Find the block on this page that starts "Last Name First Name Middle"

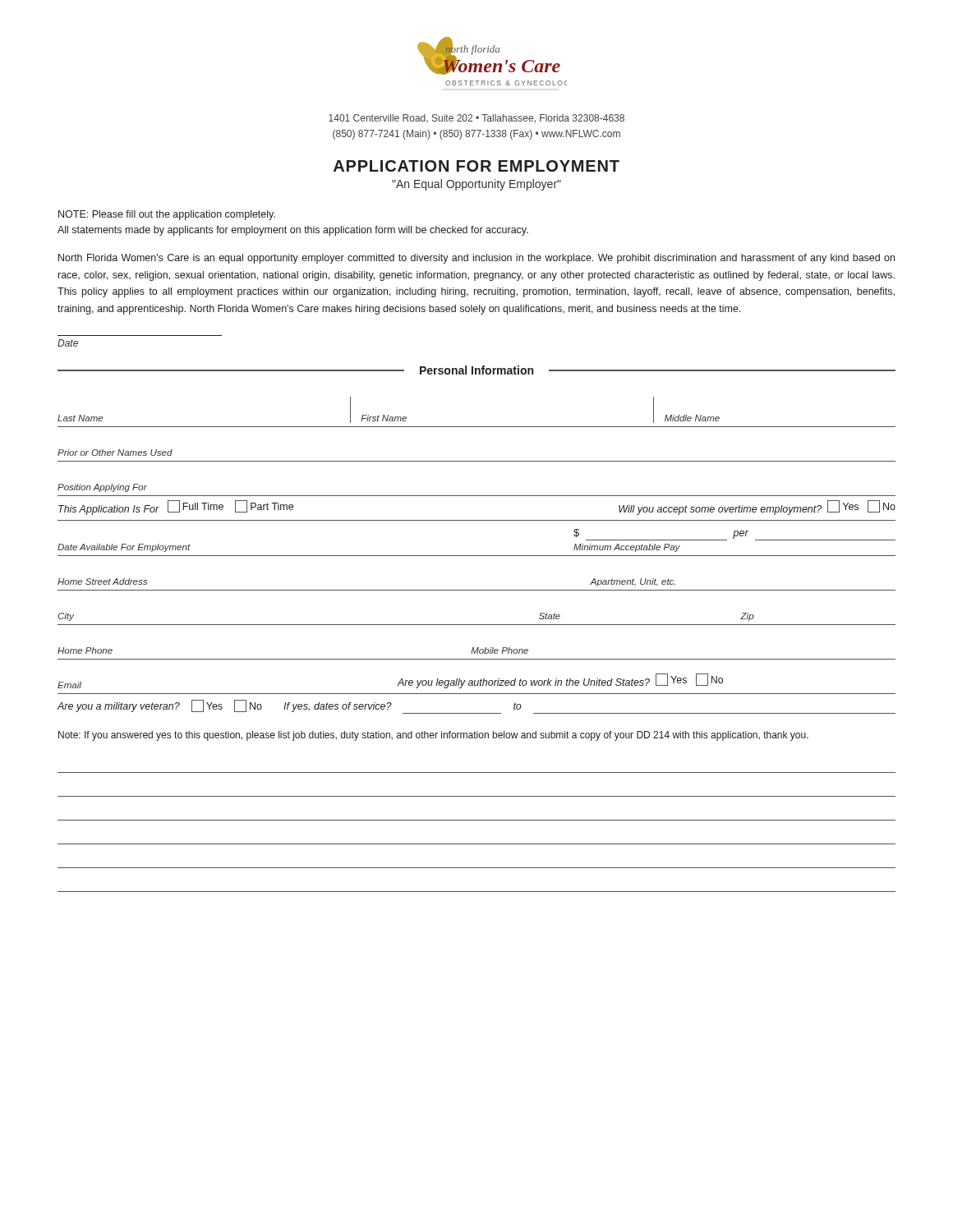click(x=476, y=412)
